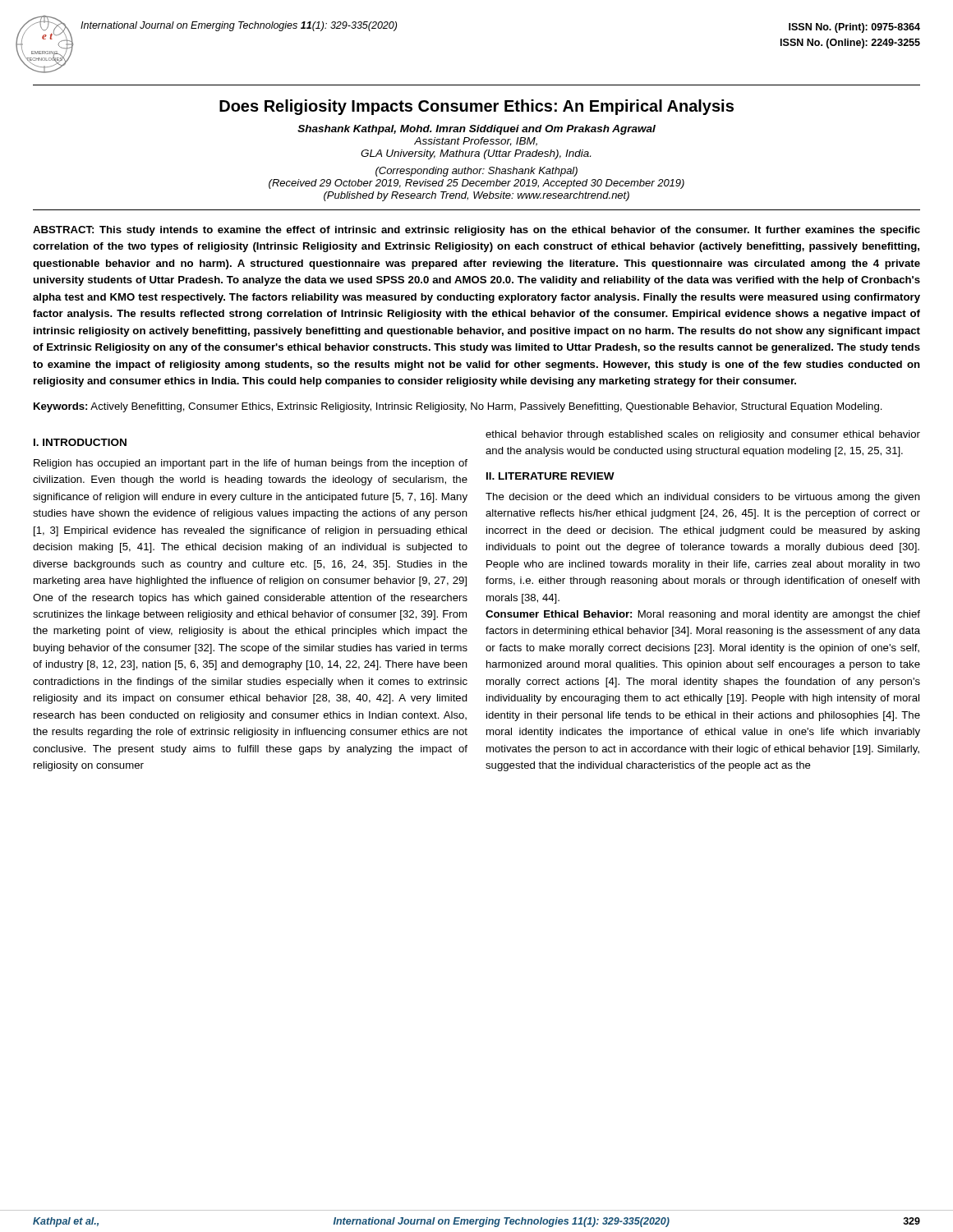Point to the block beginning "(Corresponding author: Shashank Kathpal) (Received"

pos(476,183)
